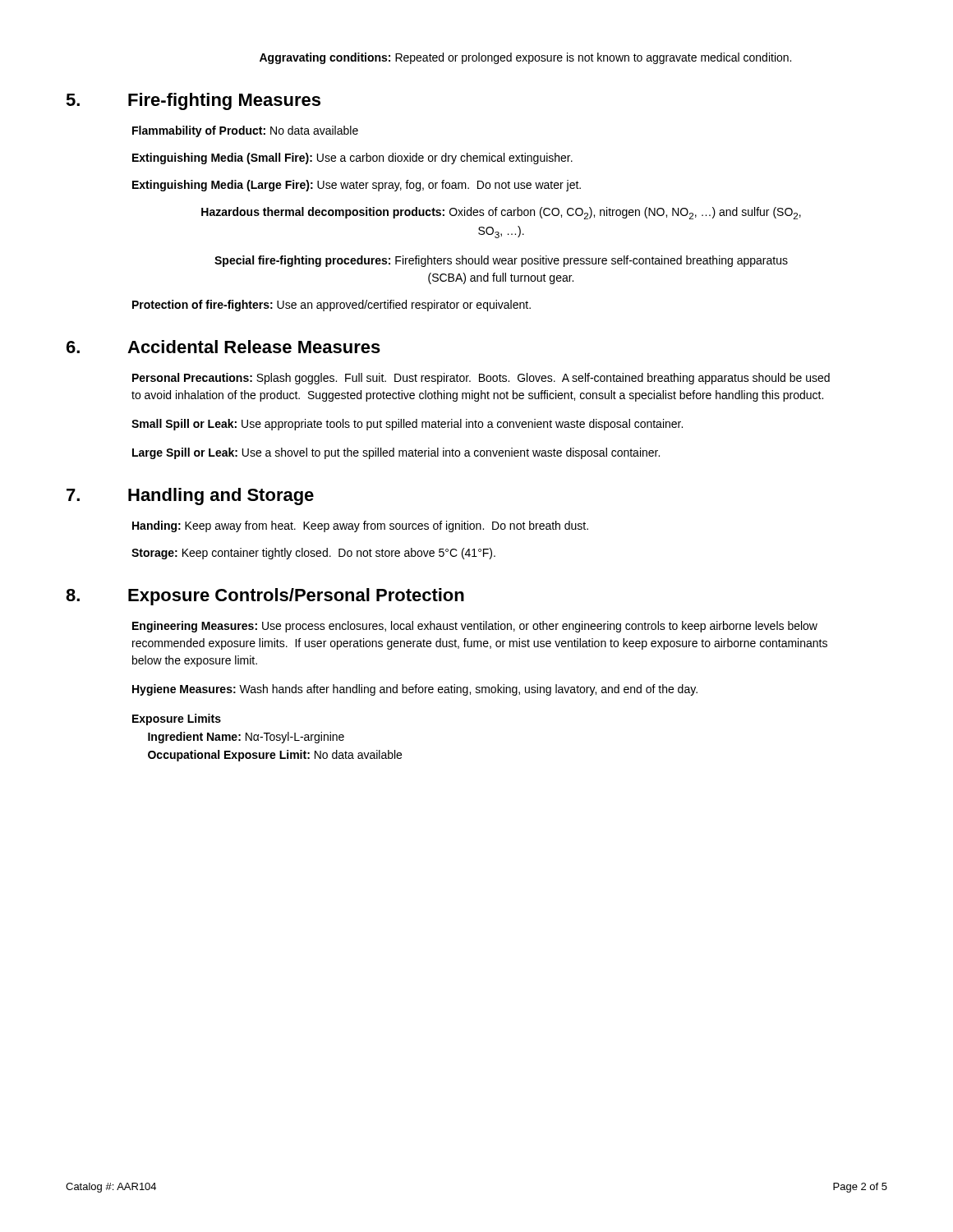The image size is (953, 1232).
Task: Click the passage that begins "Handing: Keep away from"
Action: pyautogui.click(x=360, y=525)
